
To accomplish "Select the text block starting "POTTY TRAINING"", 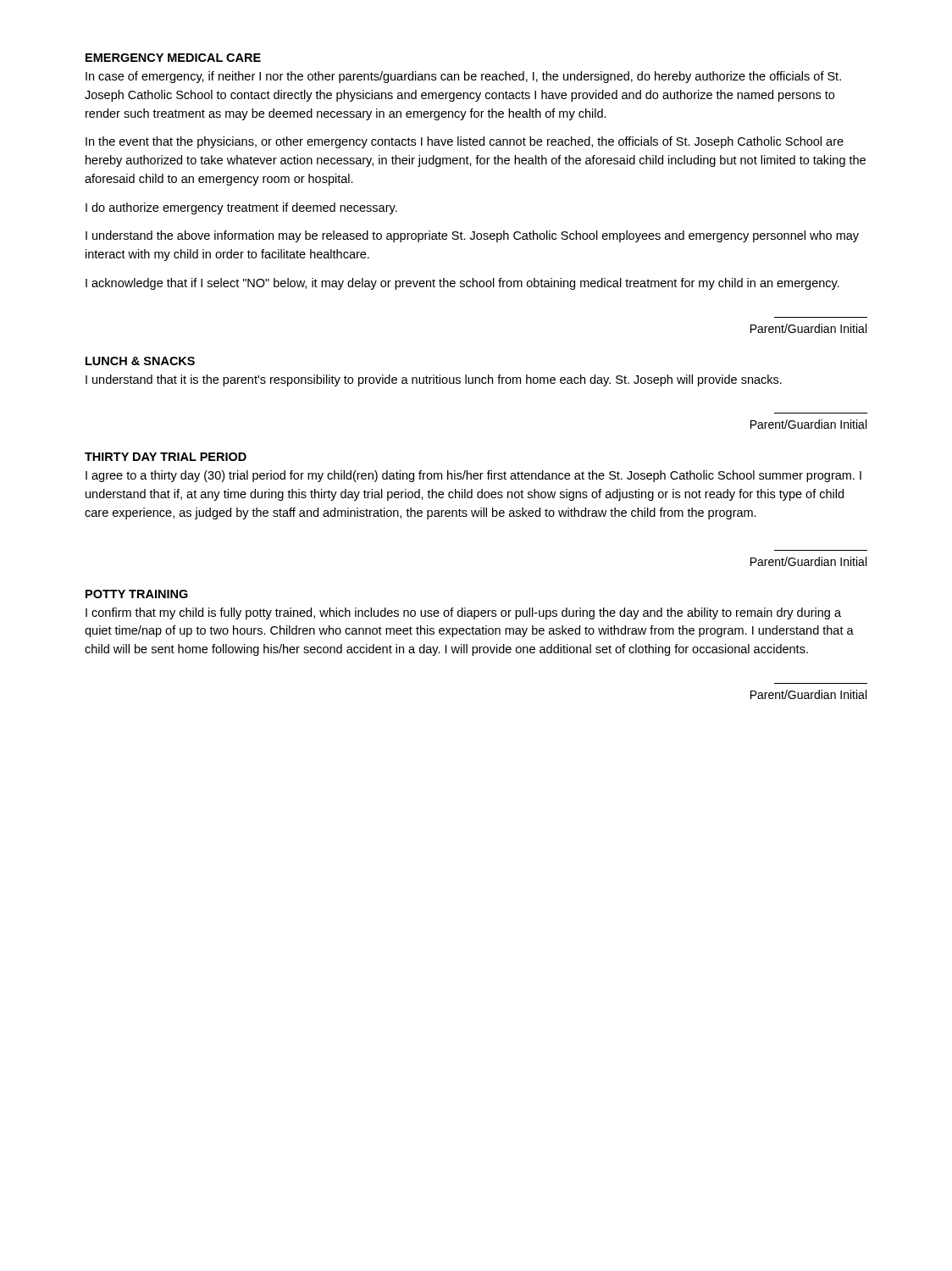I will click(x=136, y=594).
